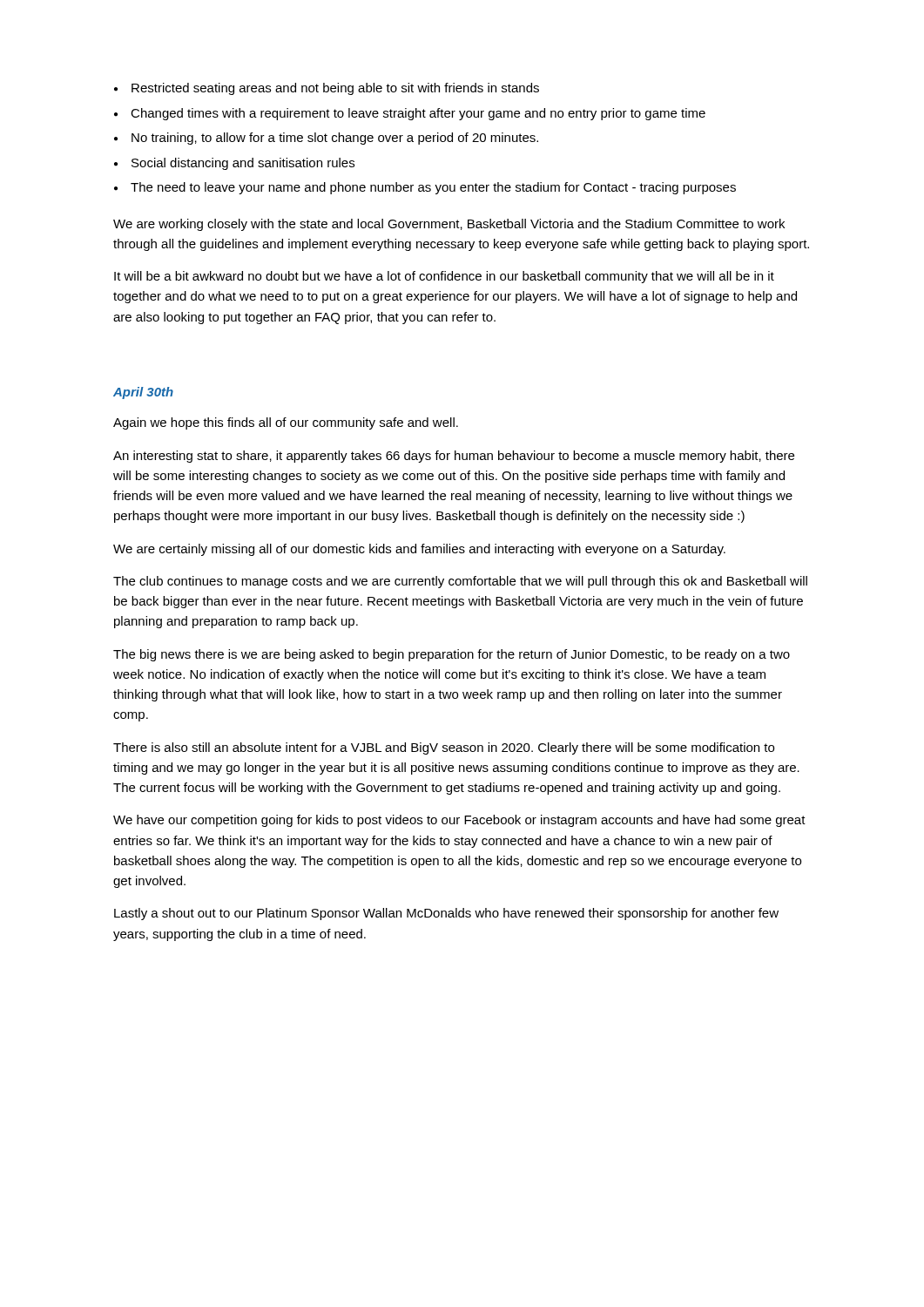Click on the region starting "It will be a"
Viewport: 924px width, 1307px height.
pos(455,296)
